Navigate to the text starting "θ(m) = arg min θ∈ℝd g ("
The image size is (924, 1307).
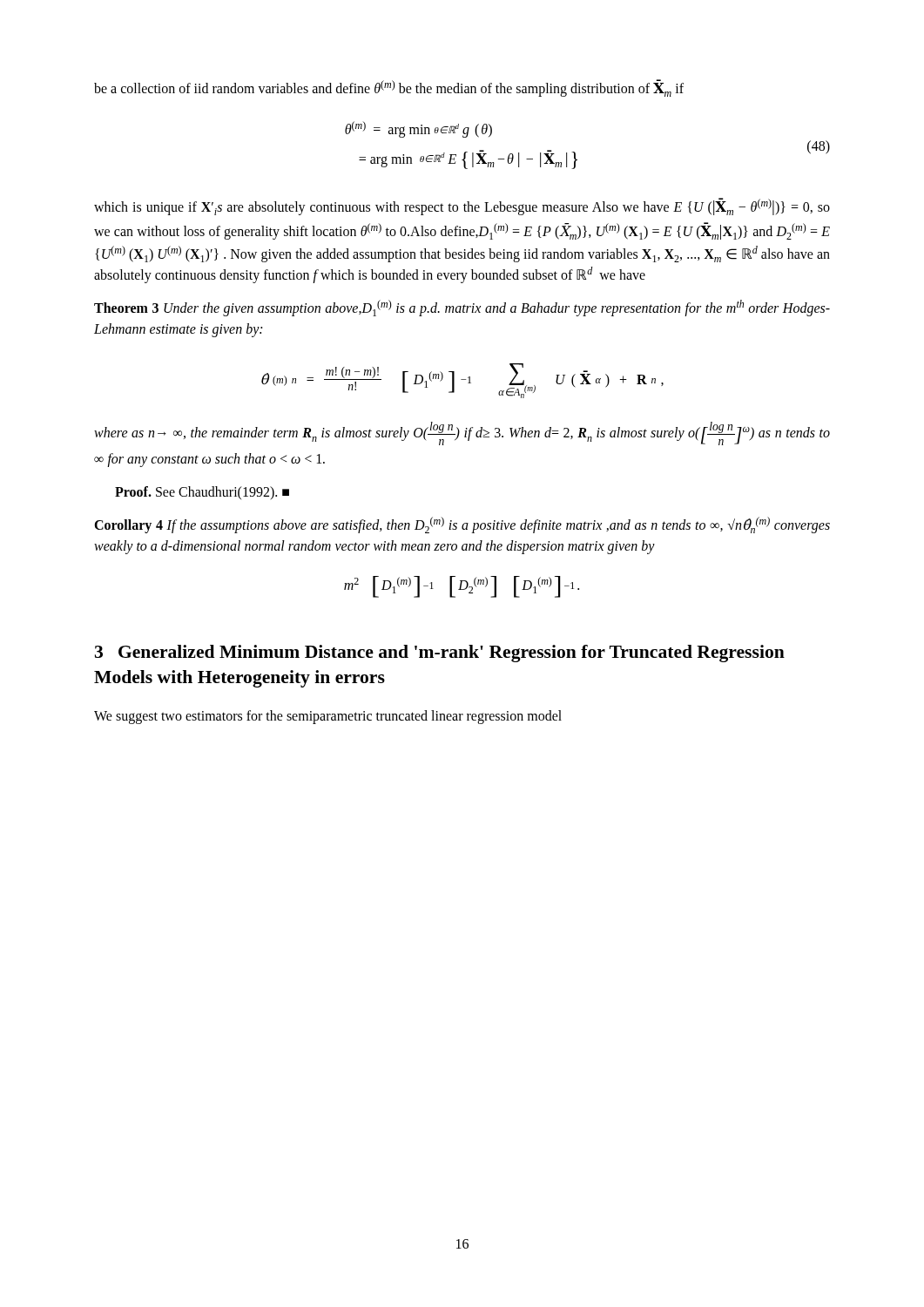[587, 147]
